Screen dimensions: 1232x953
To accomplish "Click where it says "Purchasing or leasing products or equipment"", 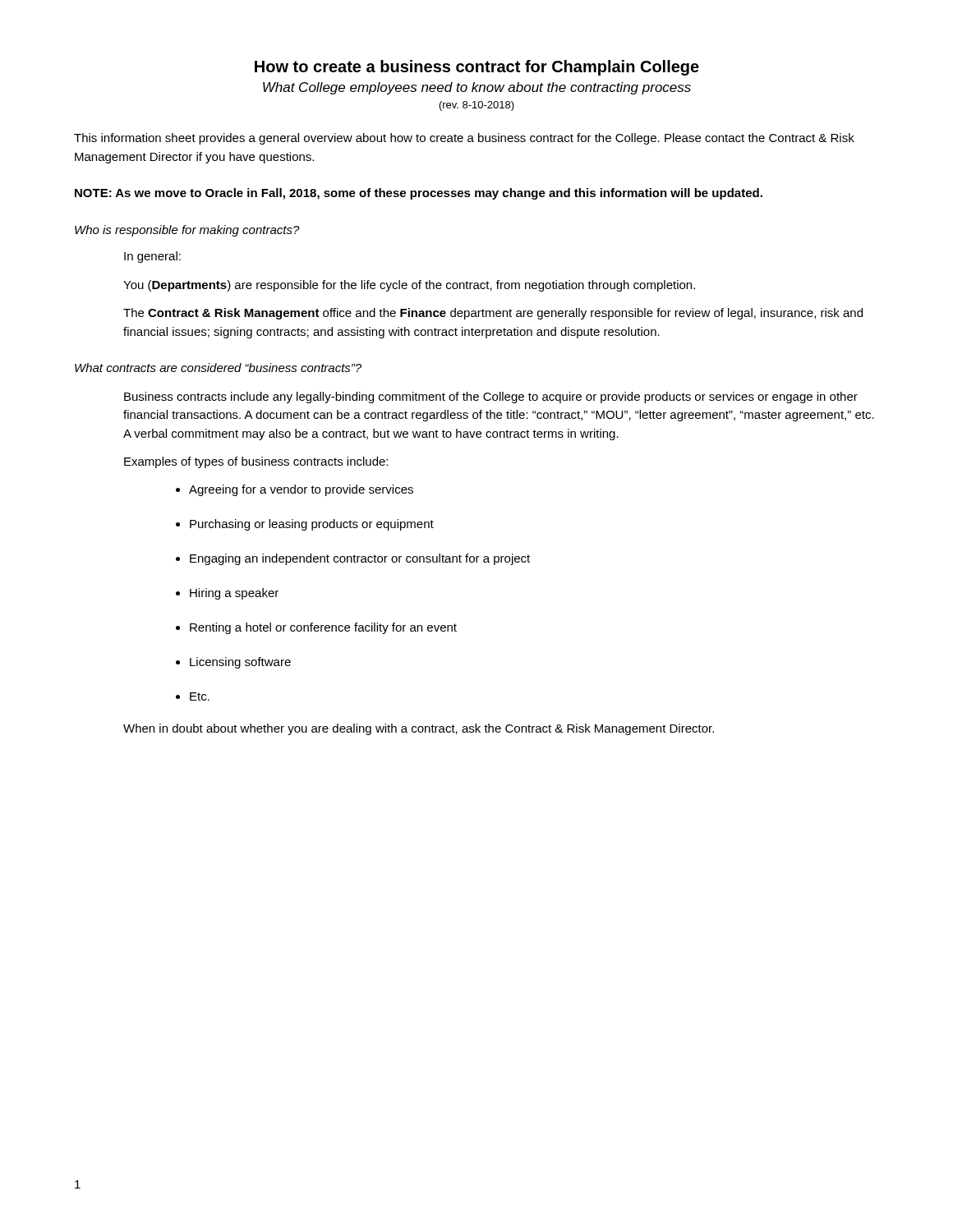I will (x=305, y=525).
